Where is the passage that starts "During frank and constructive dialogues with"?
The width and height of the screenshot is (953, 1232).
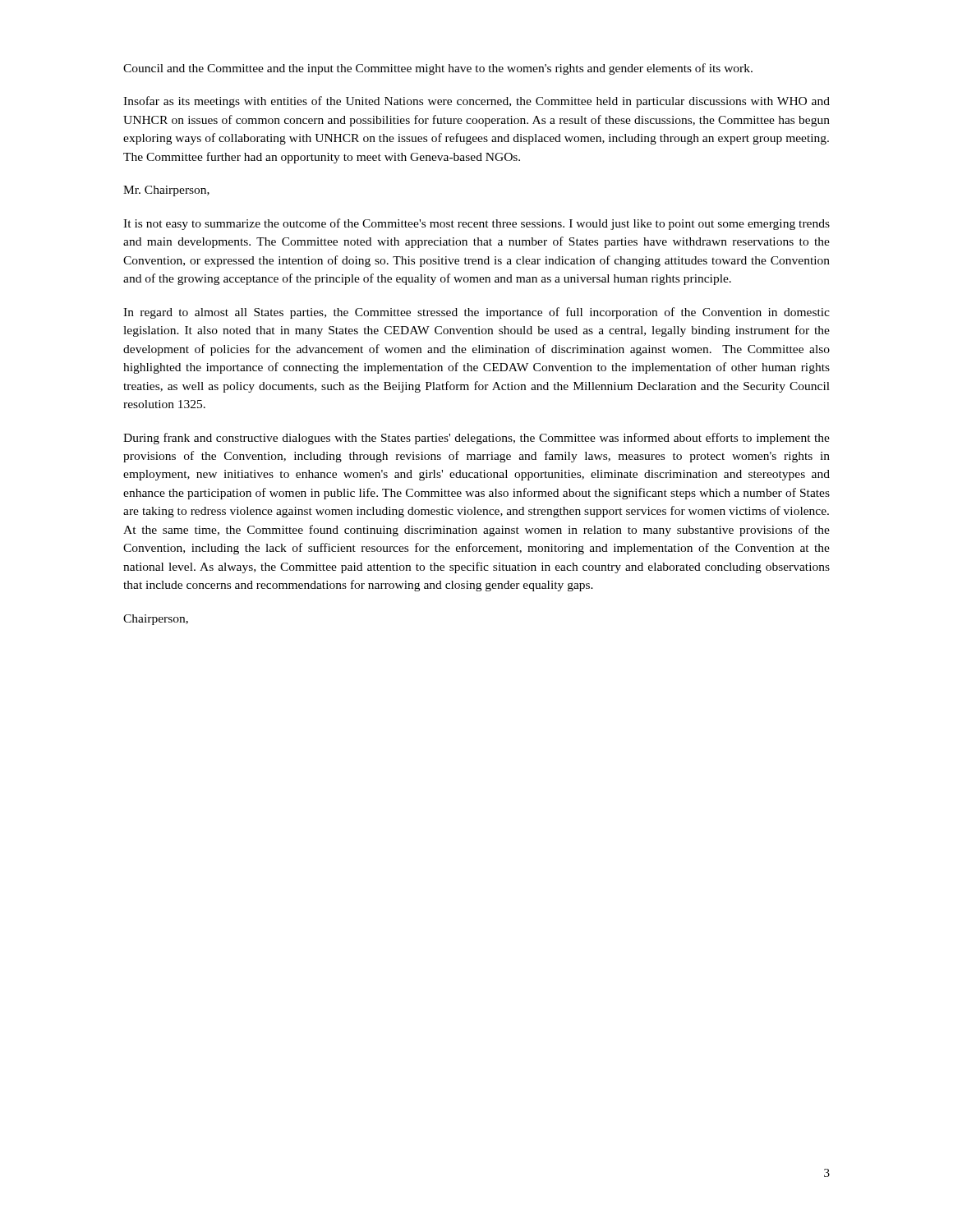[x=476, y=511]
